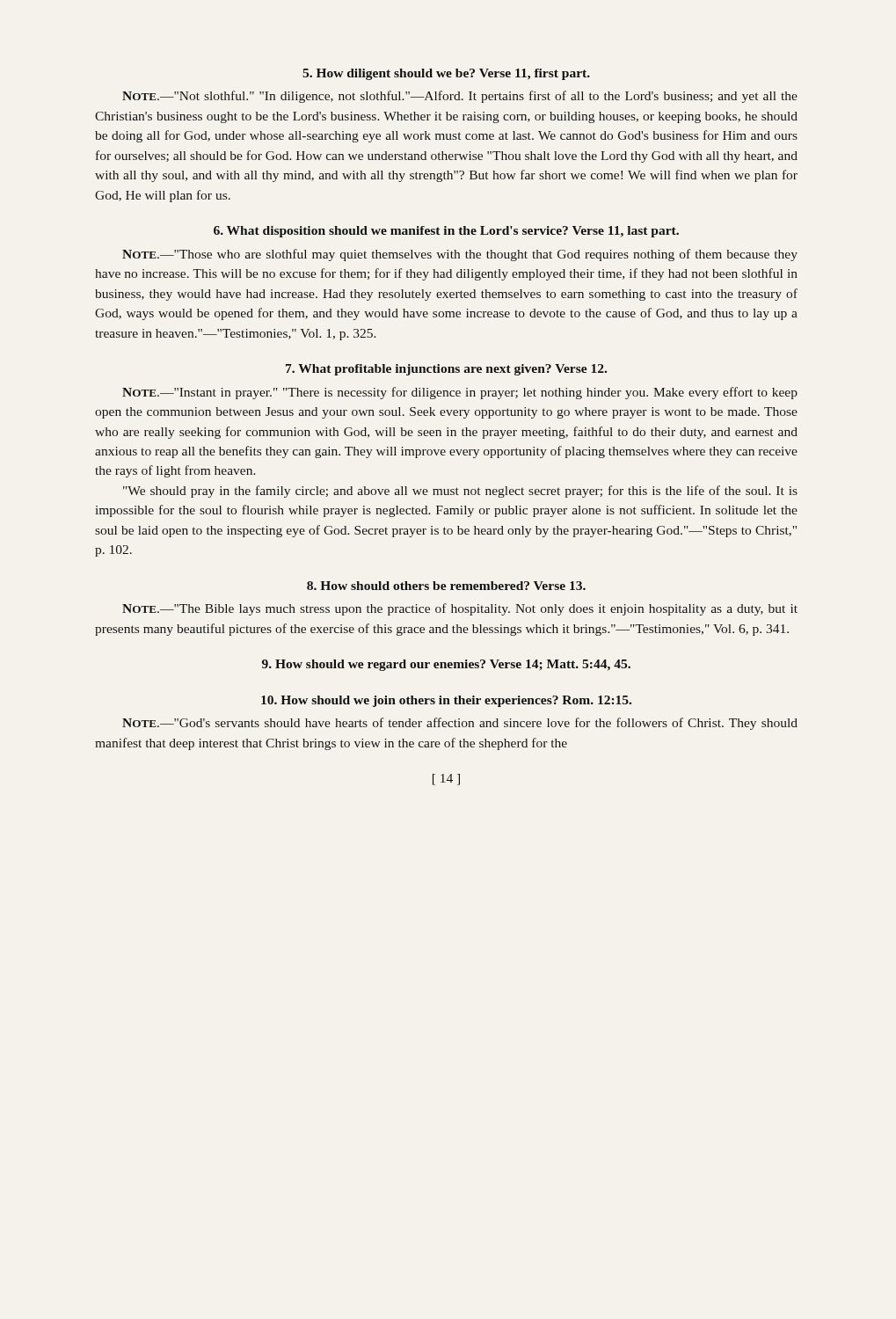Viewport: 896px width, 1319px height.
Task: Select the passage starting "9. How should we regard"
Action: point(446,664)
